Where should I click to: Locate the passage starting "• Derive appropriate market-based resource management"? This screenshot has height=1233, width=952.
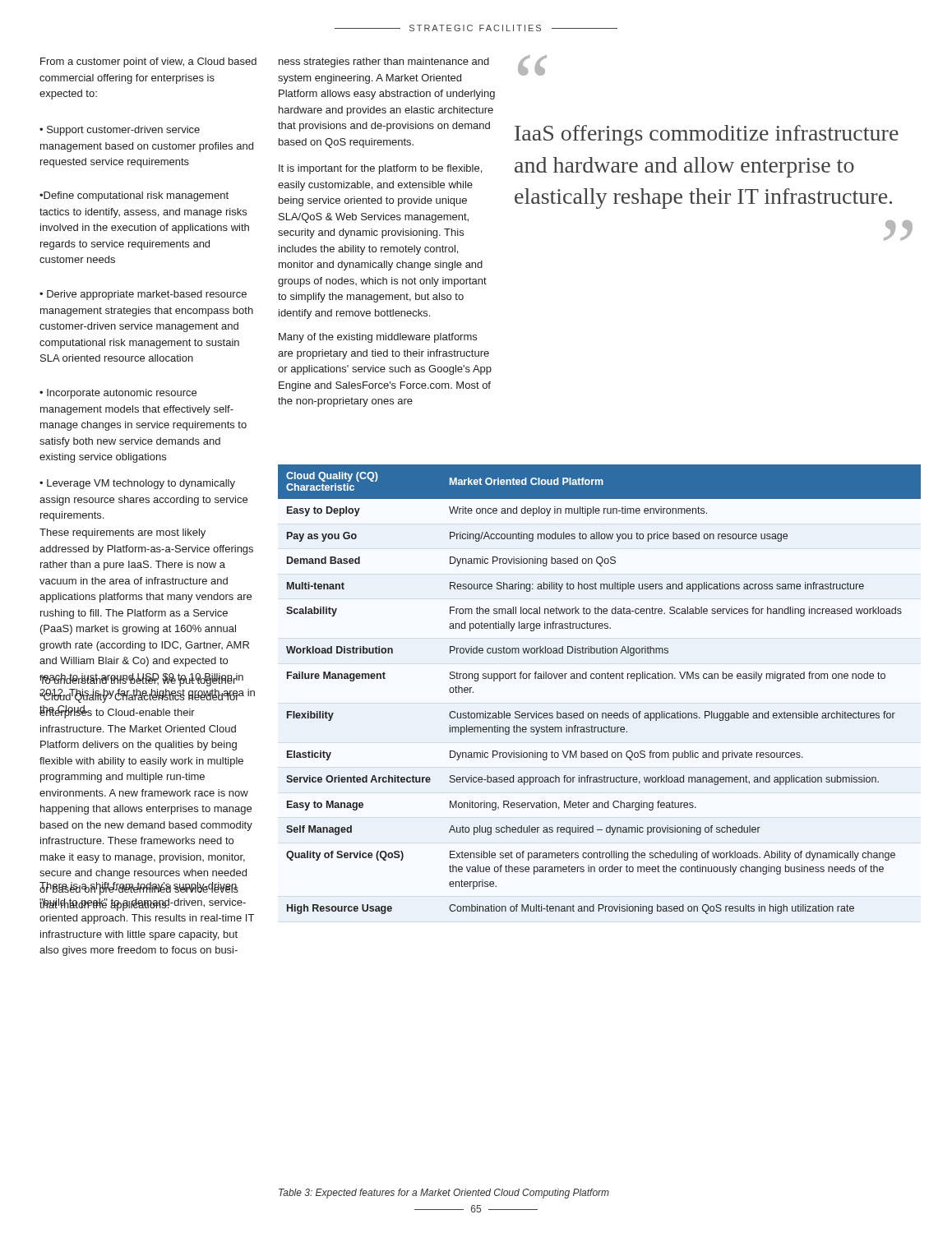pyautogui.click(x=148, y=326)
